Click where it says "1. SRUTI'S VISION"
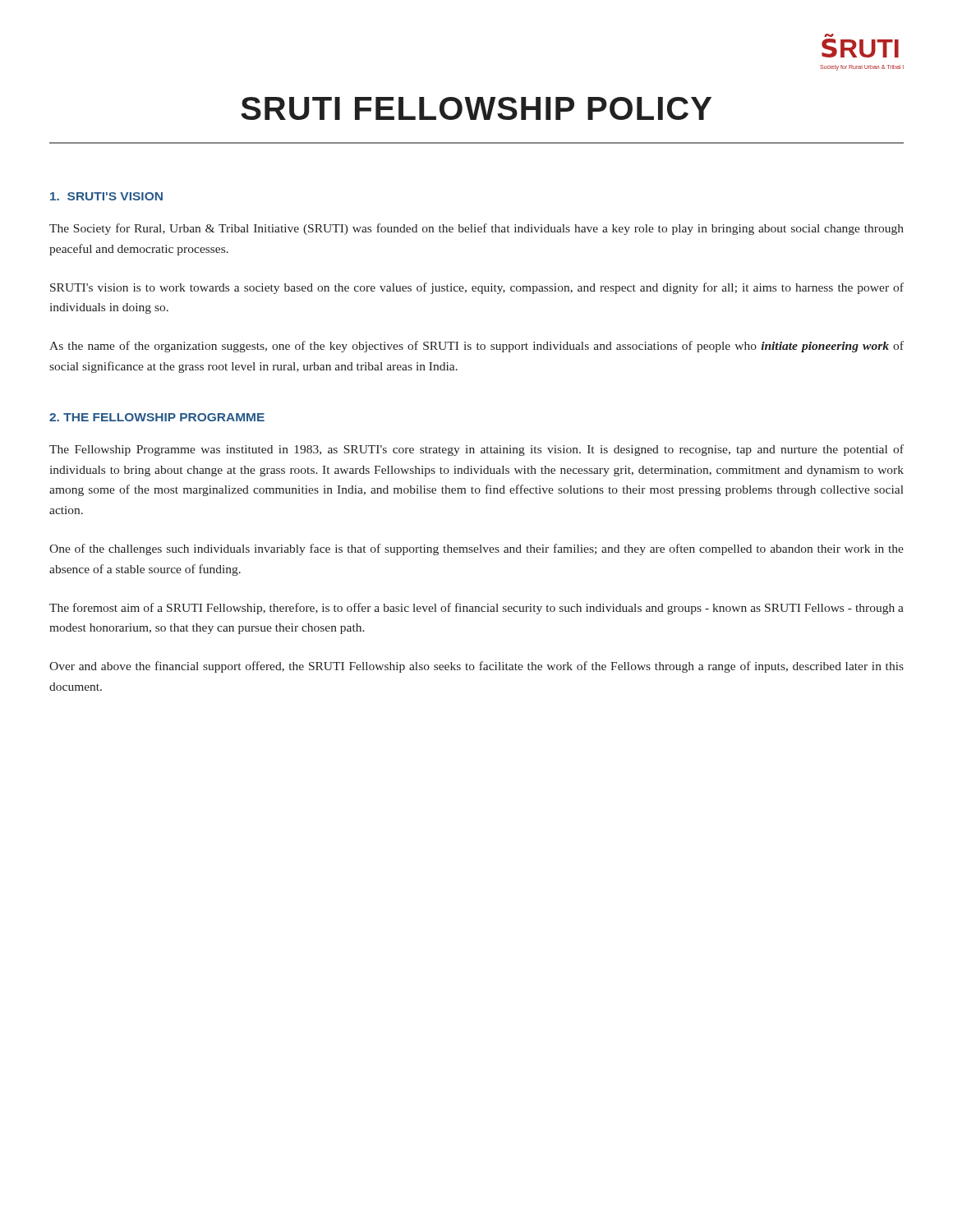The height and width of the screenshot is (1232, 953). (106, 196)
